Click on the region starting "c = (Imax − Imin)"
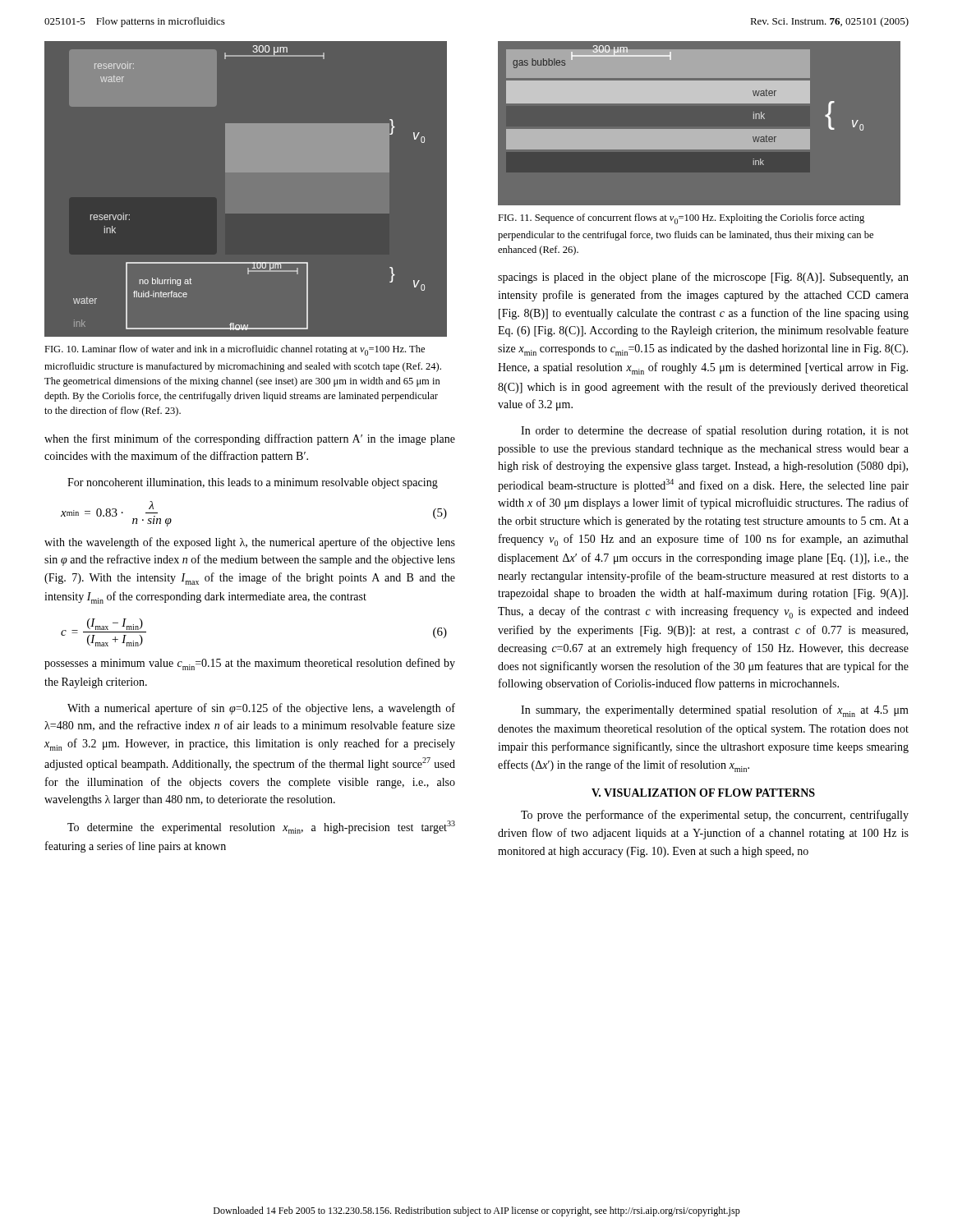 (115, 632)
